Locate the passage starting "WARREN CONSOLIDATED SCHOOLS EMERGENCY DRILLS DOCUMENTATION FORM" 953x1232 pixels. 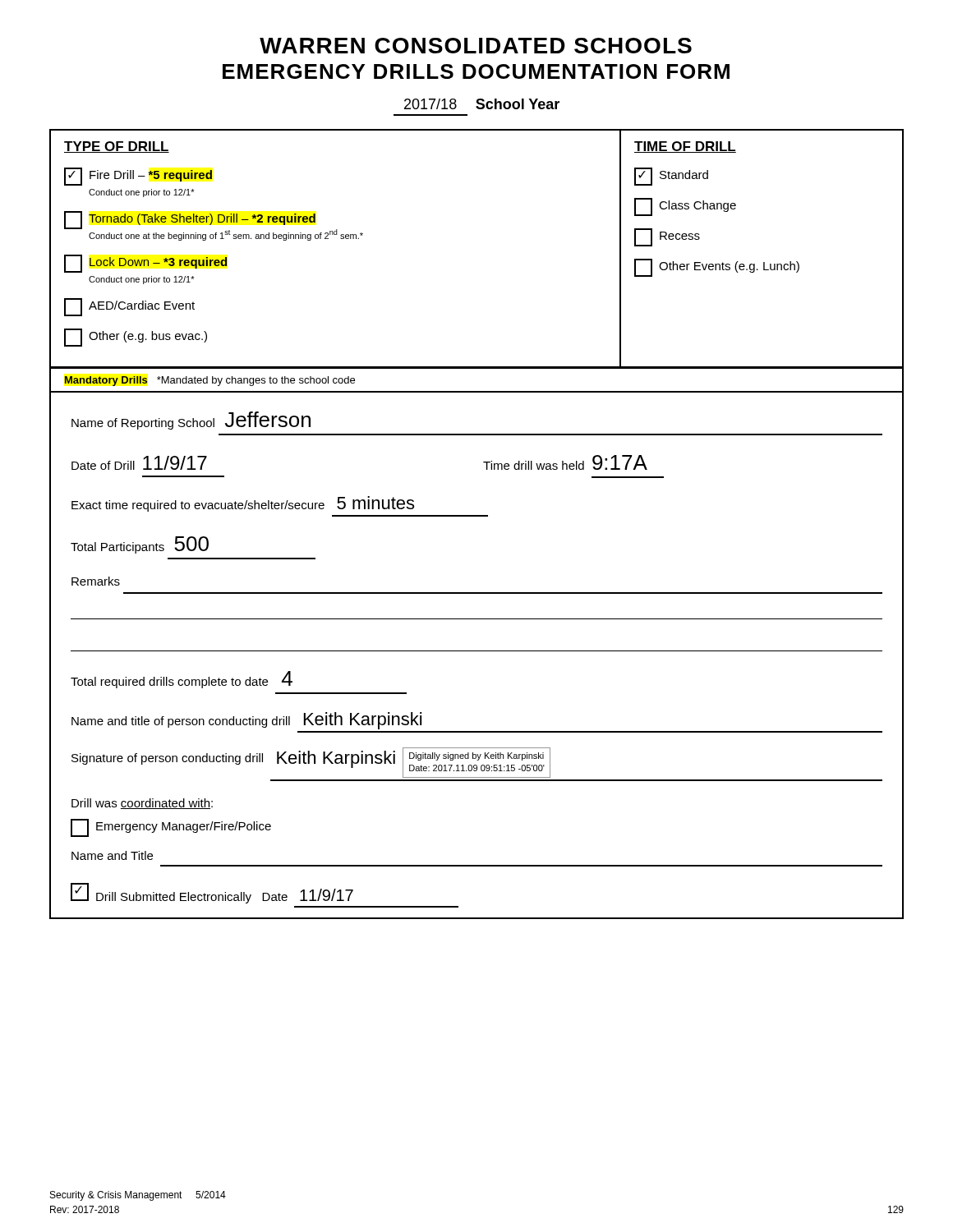coord(476,59)
